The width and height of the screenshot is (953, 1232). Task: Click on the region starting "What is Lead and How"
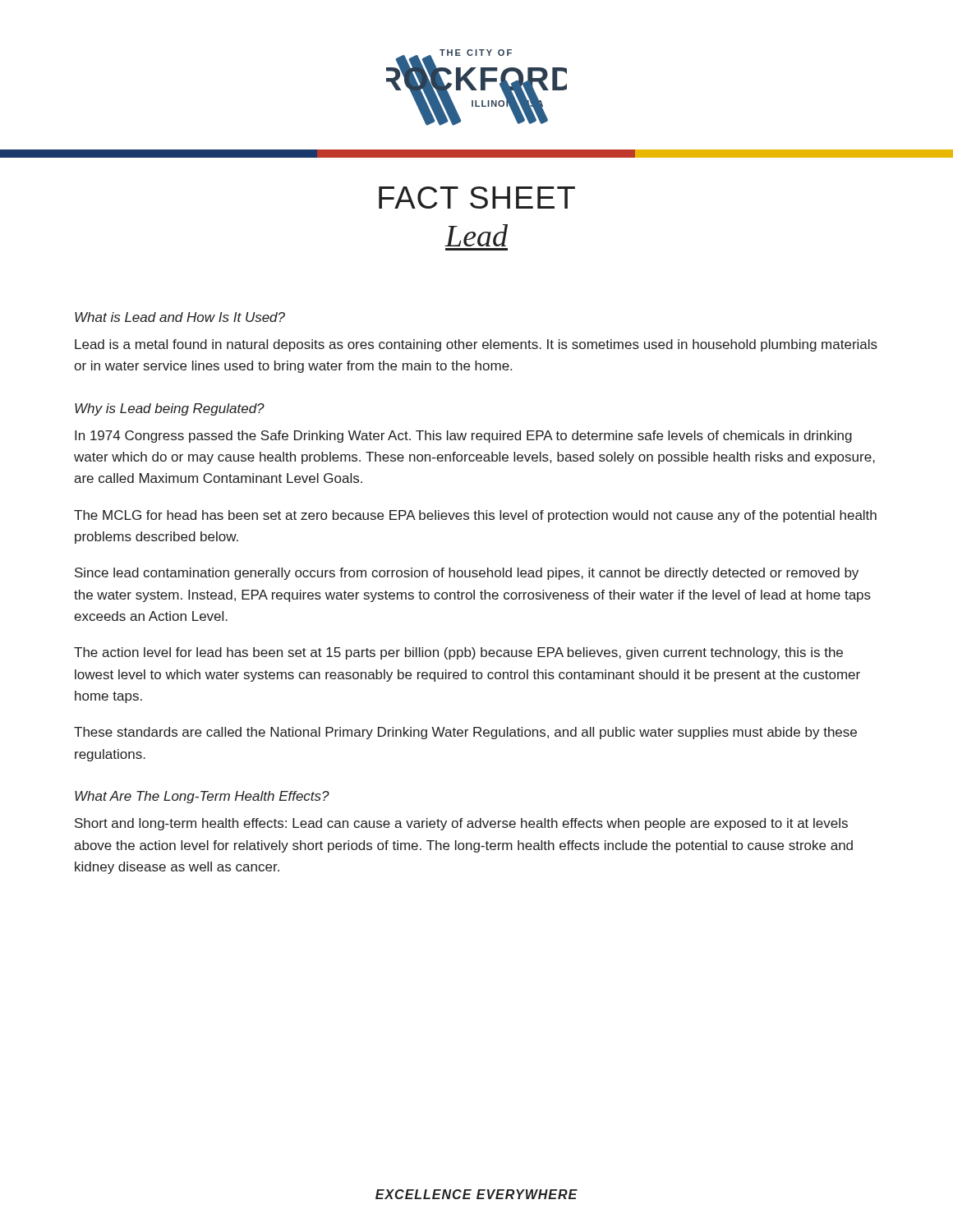pyautogui.click(x=180, y=317)
